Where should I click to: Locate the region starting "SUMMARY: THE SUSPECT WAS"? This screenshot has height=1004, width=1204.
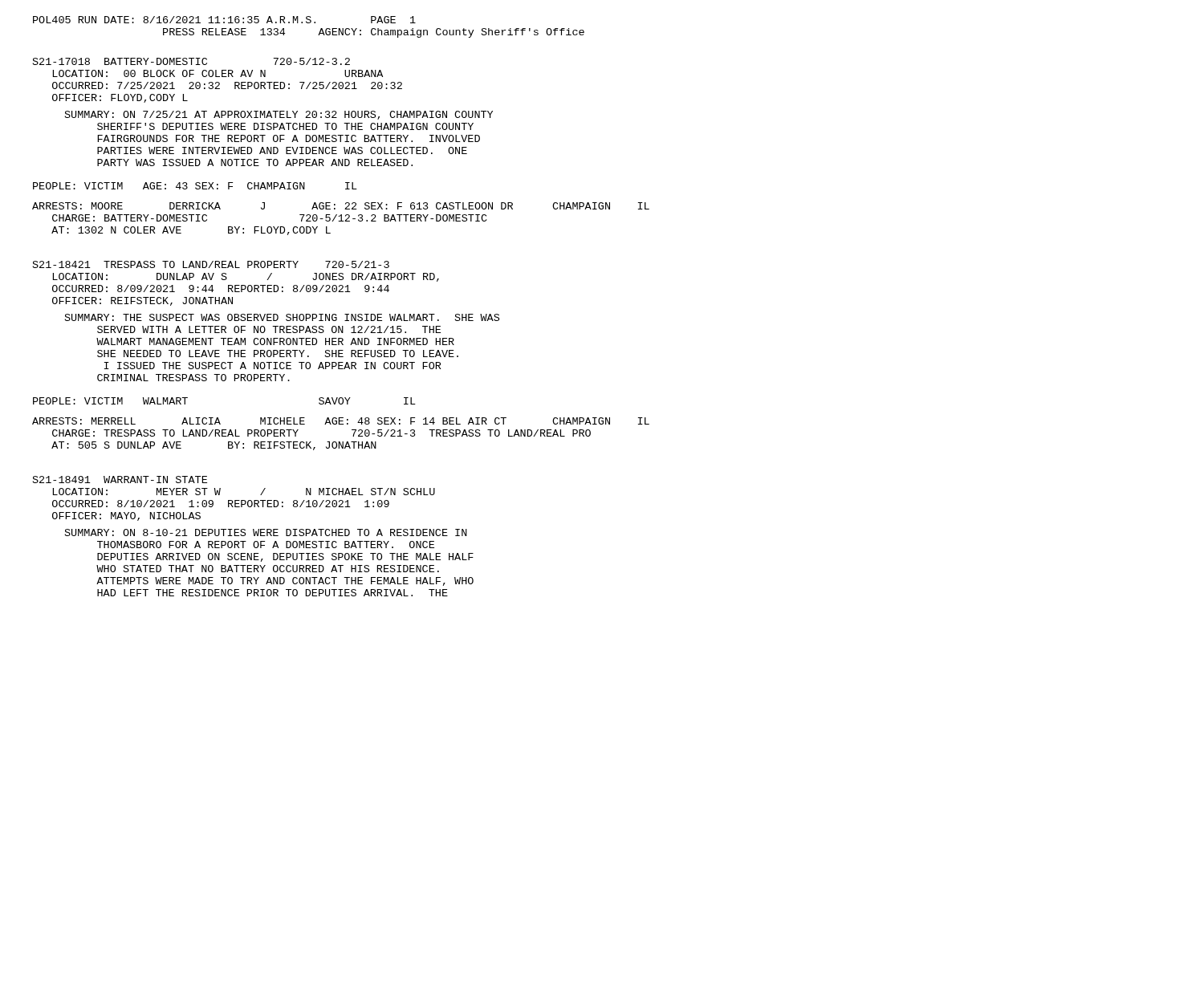[282, 348]
